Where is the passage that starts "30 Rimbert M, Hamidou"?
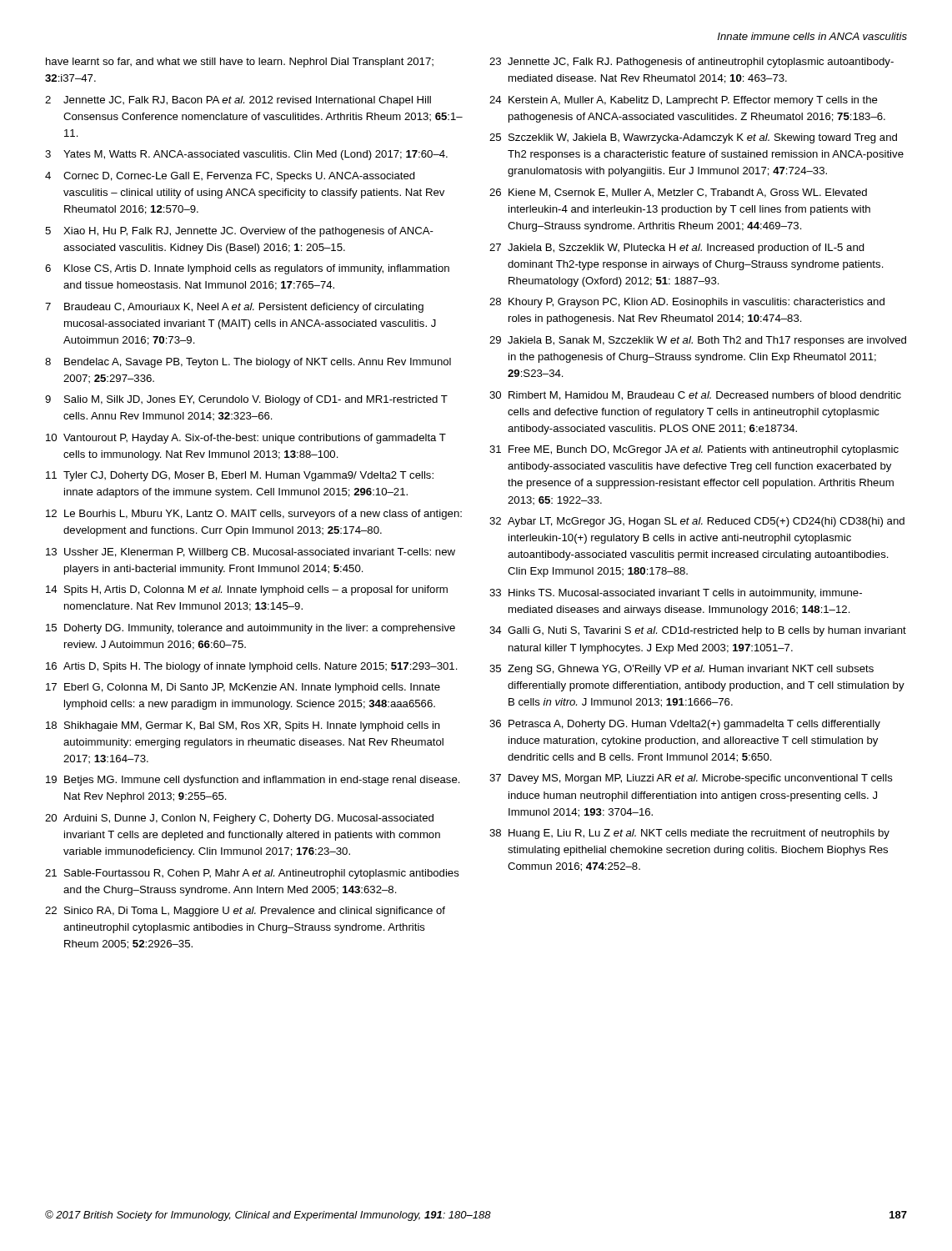Image resolution: width=952 pixels, height=1251 pixels. coord(698,412)
